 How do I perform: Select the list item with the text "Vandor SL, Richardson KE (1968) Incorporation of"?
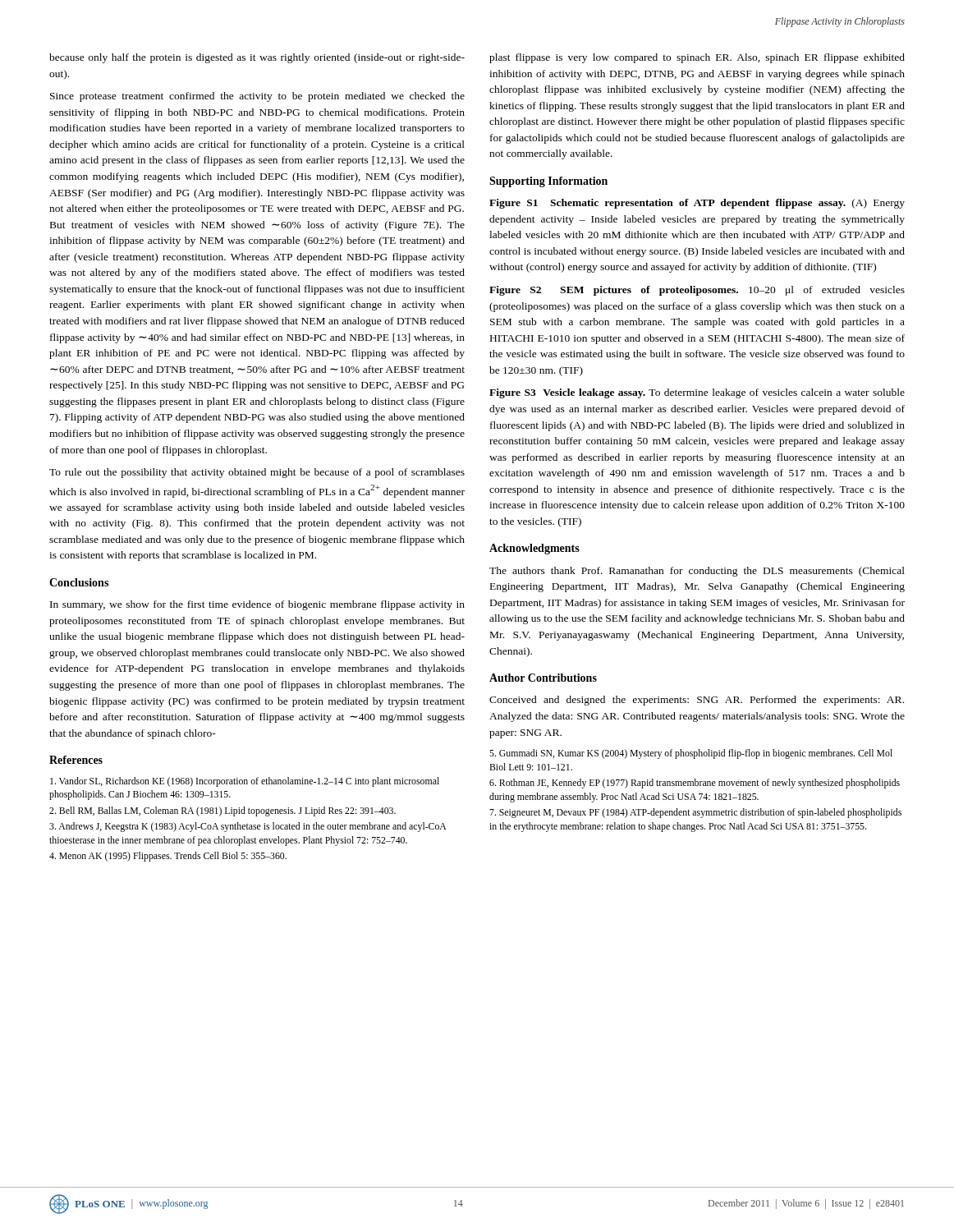tap(257, 788)
